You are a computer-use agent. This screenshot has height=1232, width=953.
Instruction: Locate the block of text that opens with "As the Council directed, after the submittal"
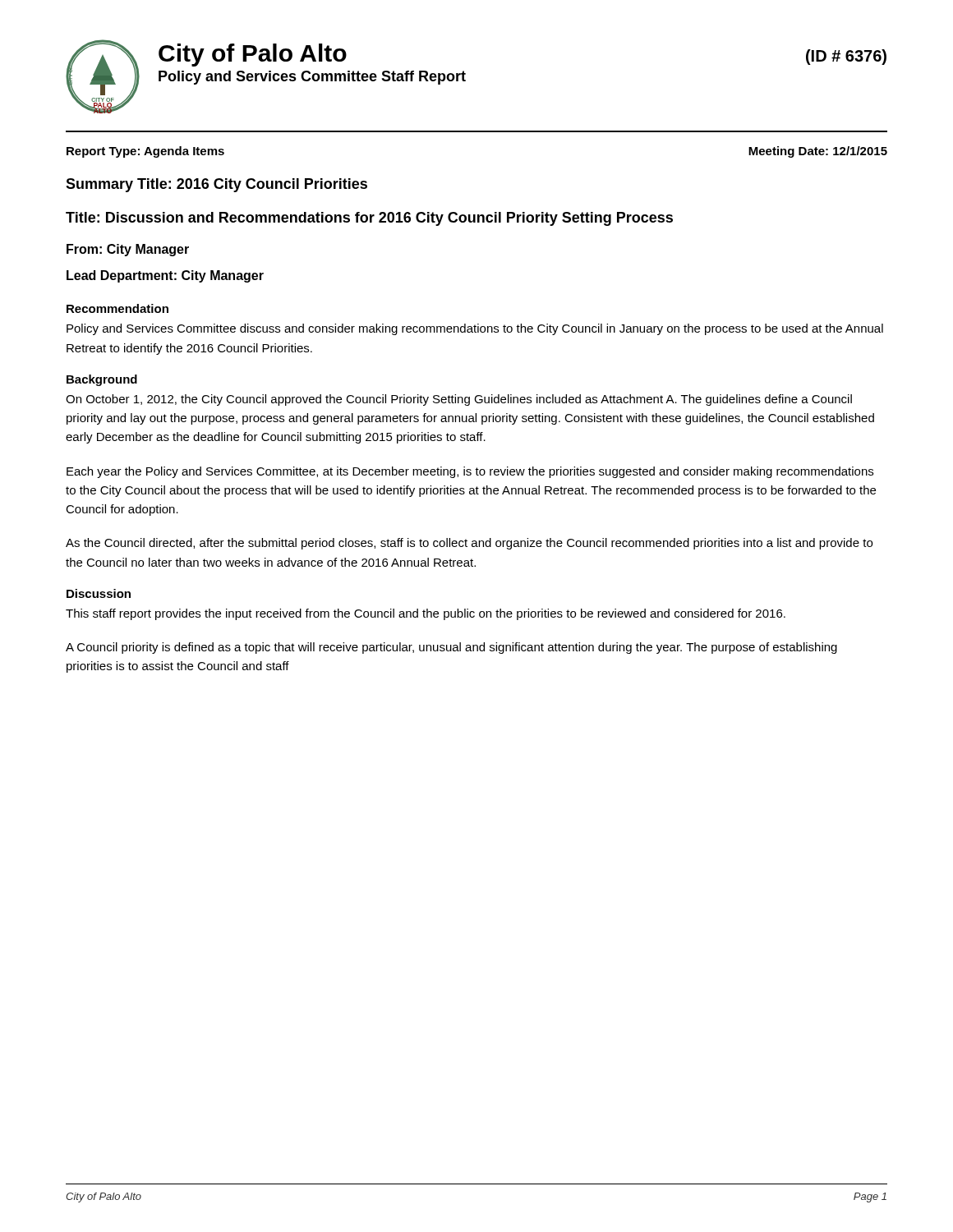click(469, 552)
